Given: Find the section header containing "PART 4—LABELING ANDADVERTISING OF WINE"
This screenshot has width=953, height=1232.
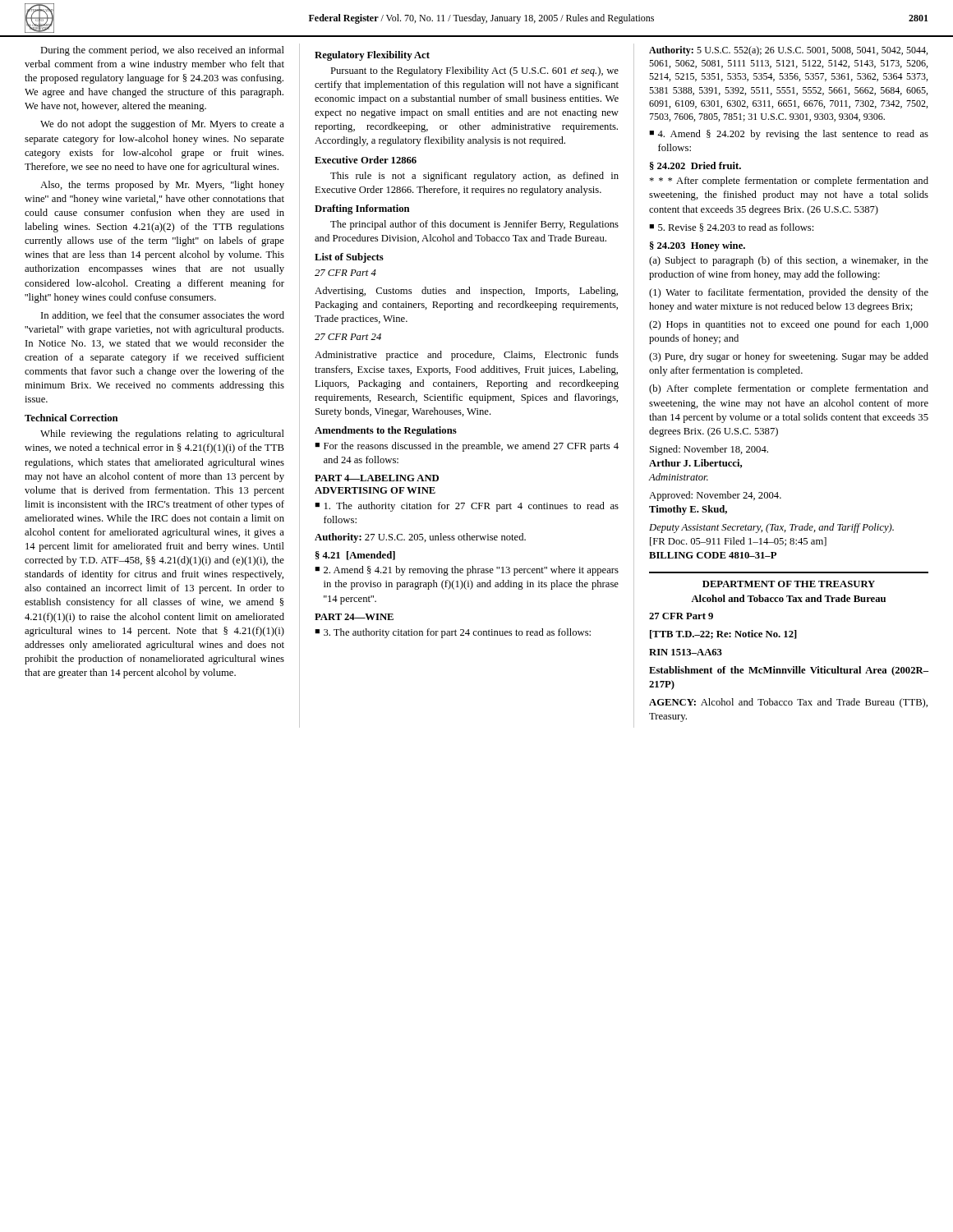Looking at the screenshot, I should [377, 484].
